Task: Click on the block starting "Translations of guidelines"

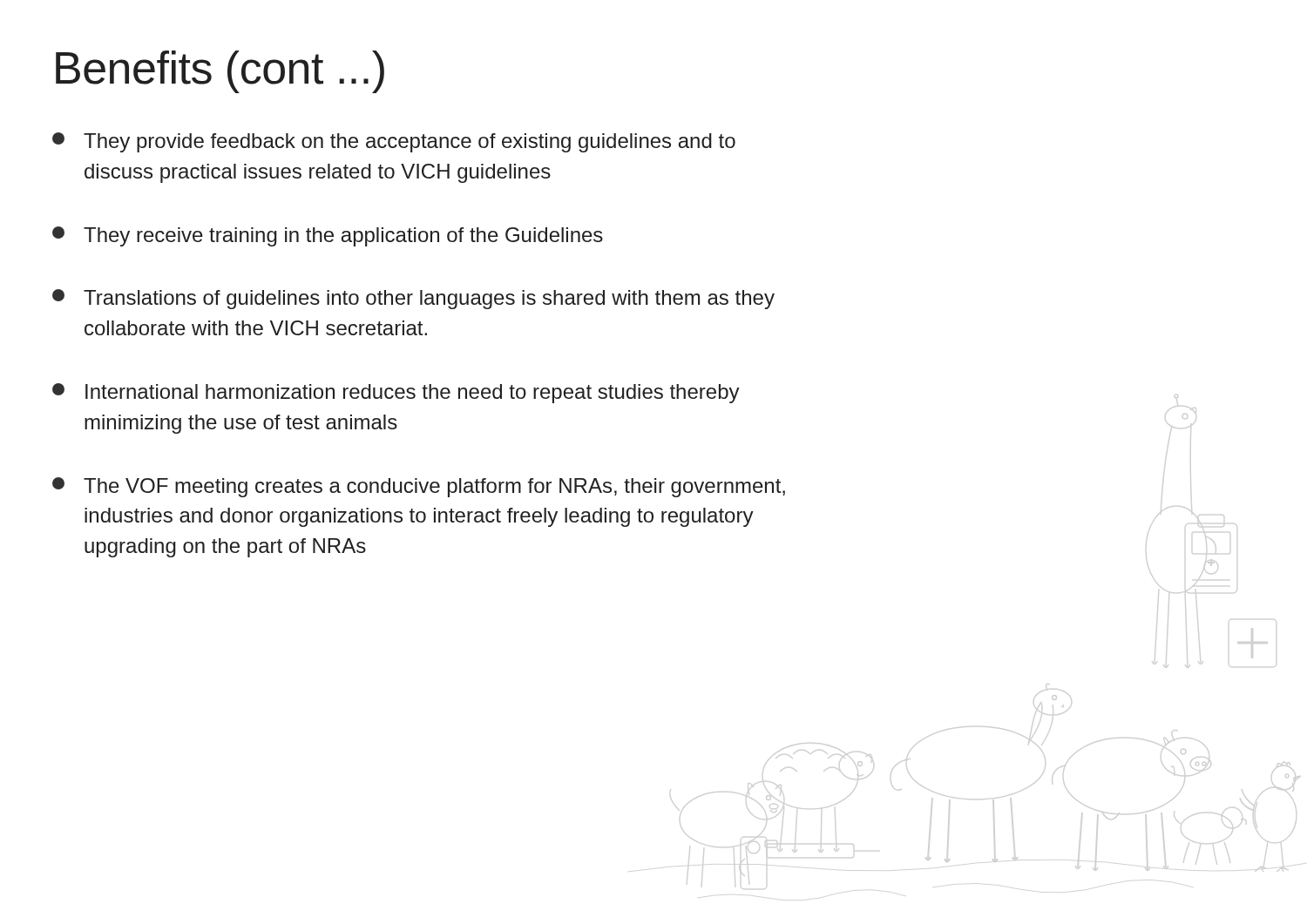Action: pos(431,314)
